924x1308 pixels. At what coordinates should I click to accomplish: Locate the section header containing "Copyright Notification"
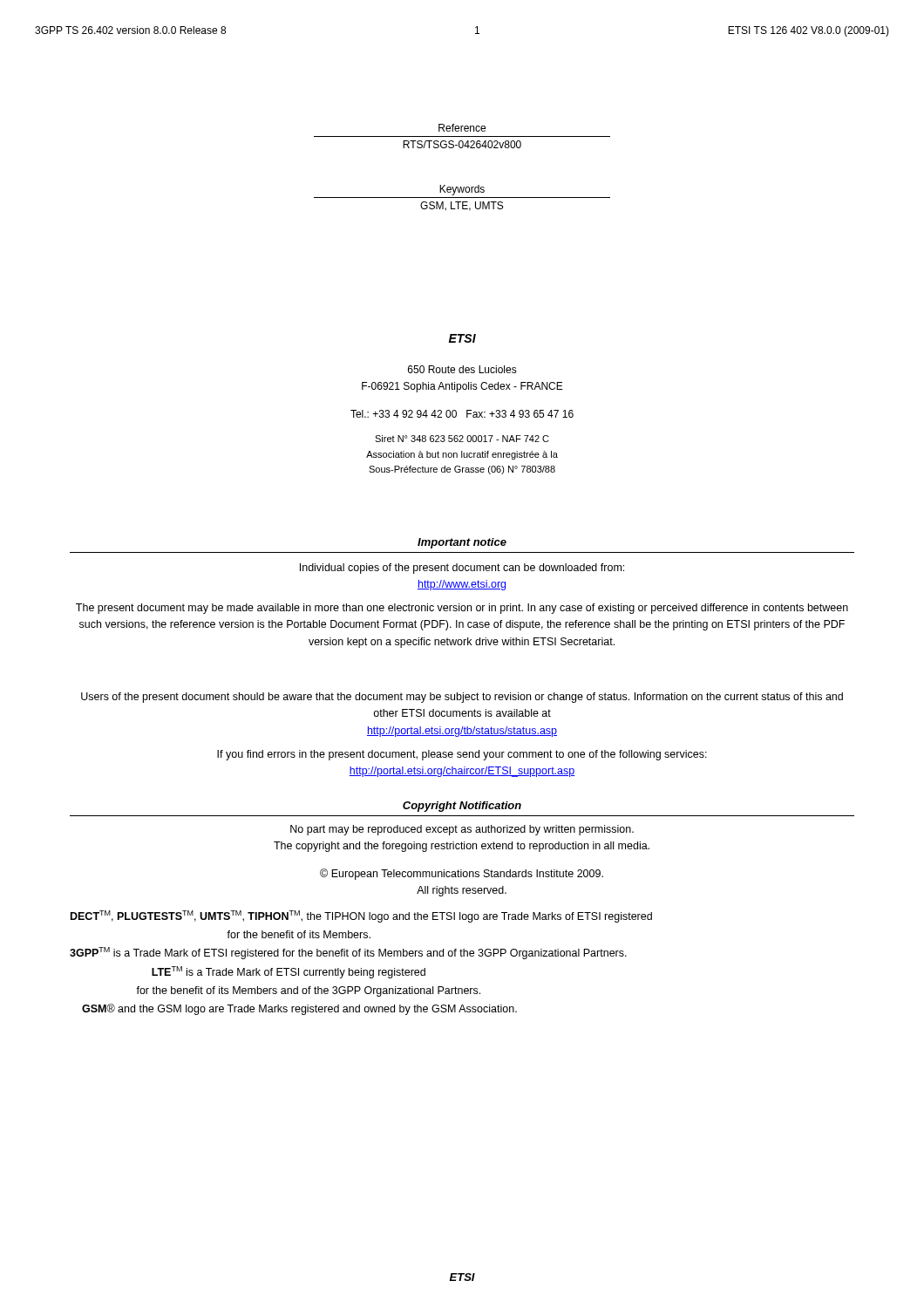pyautogui.click(x=462, y=805)
